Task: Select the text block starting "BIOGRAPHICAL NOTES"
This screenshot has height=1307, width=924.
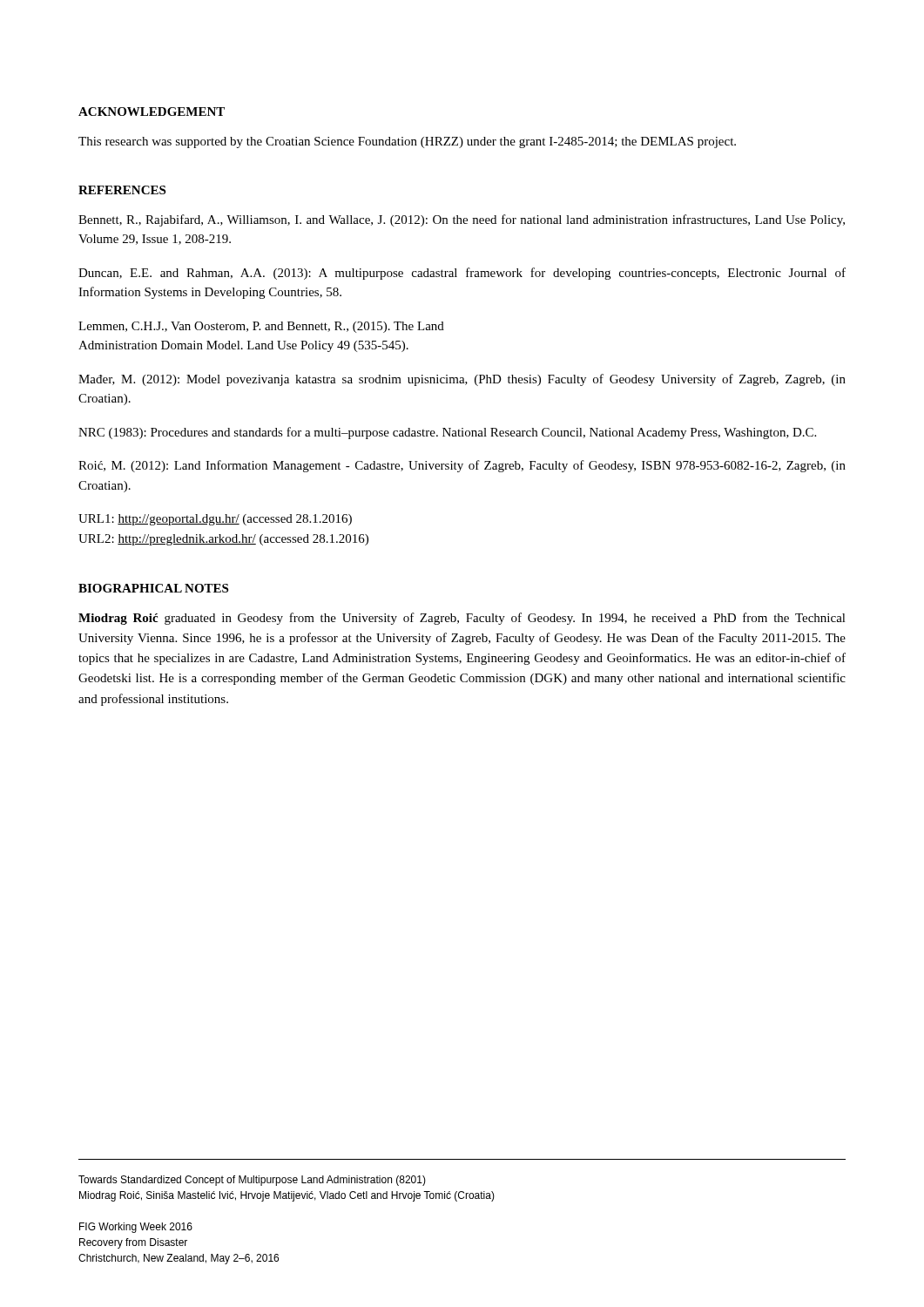Action: click(x=154, y=588)
